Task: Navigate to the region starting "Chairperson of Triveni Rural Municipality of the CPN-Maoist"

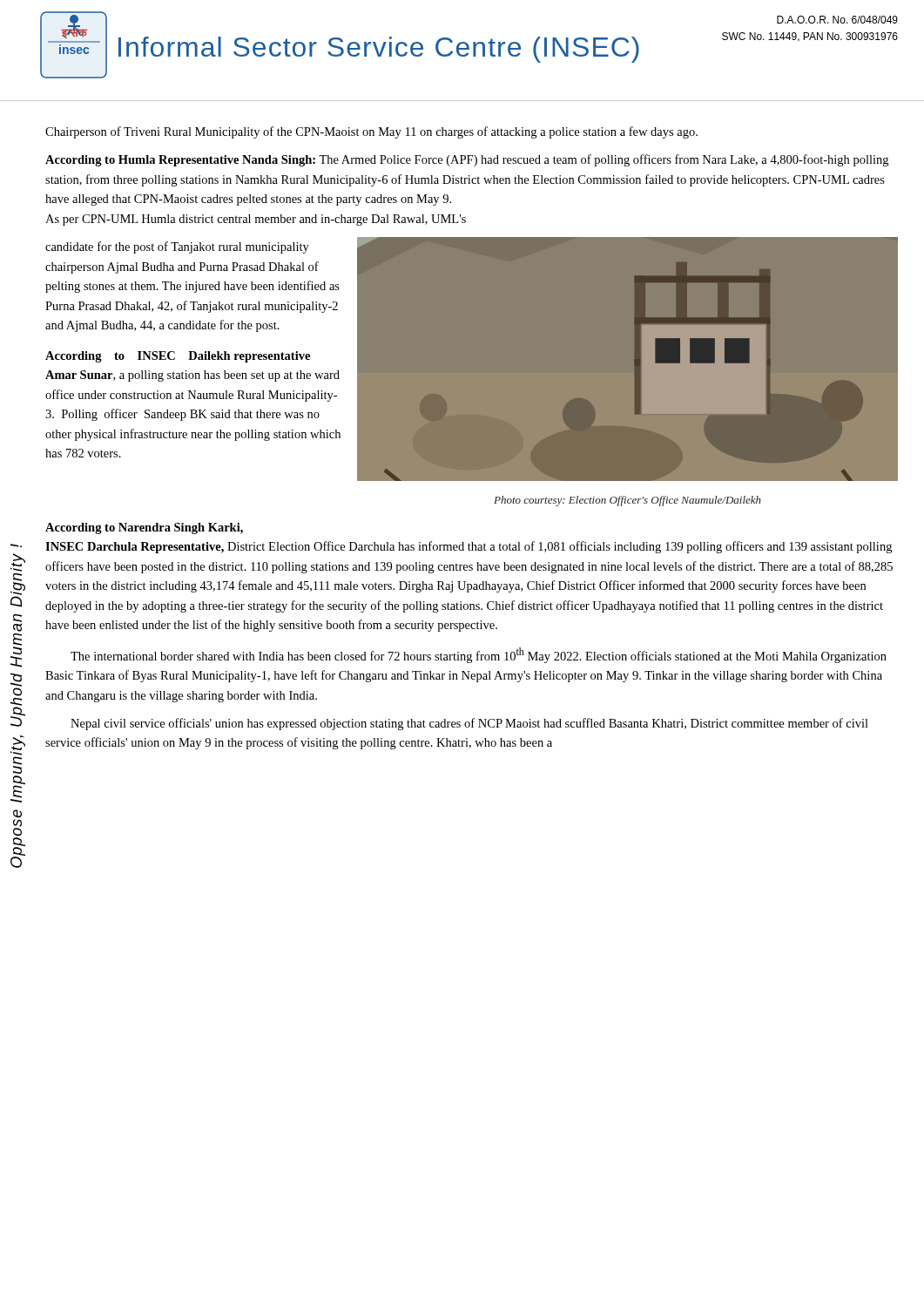Action: click(372, 132)
